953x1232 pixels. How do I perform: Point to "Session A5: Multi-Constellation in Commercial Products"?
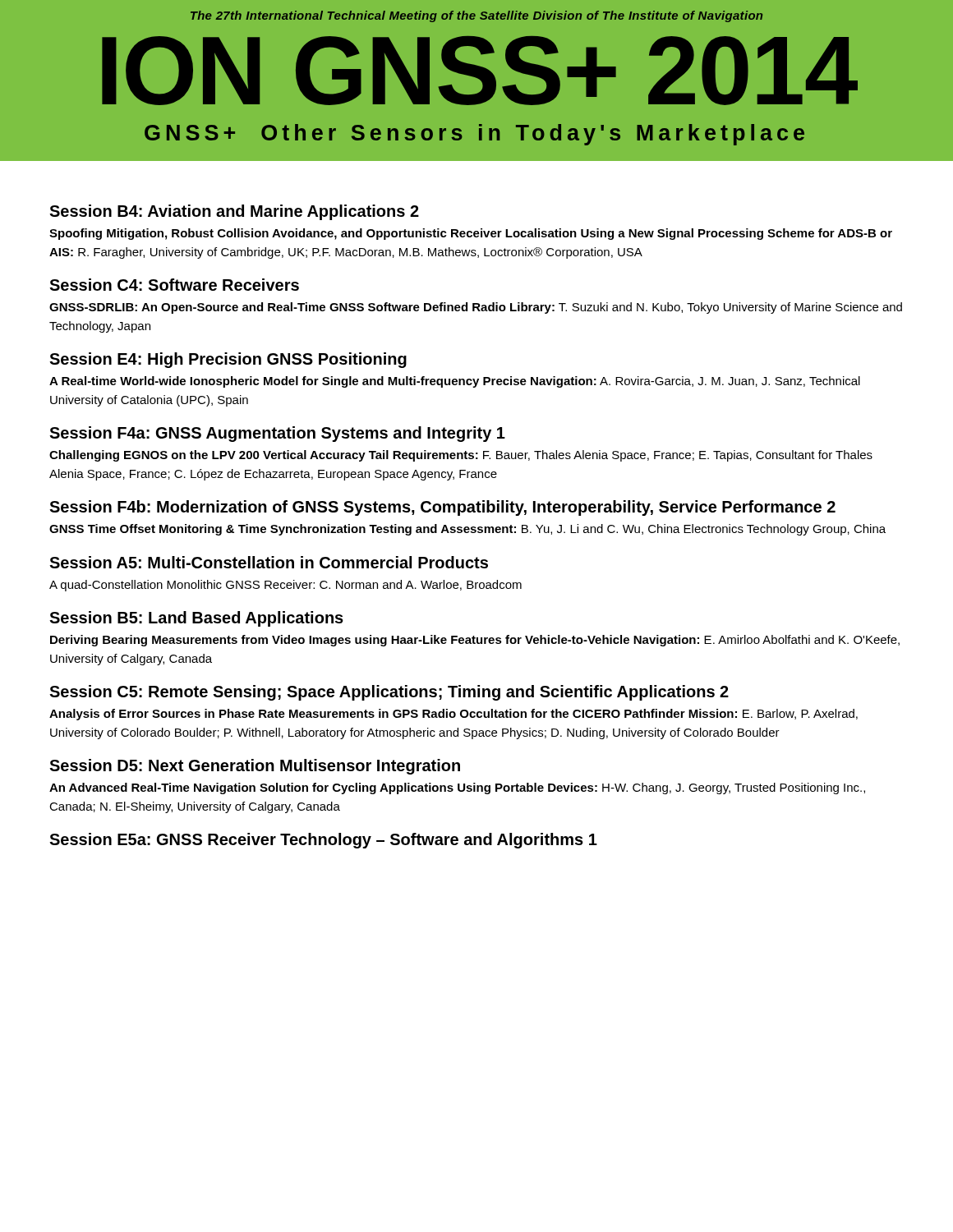coord(269,562)
